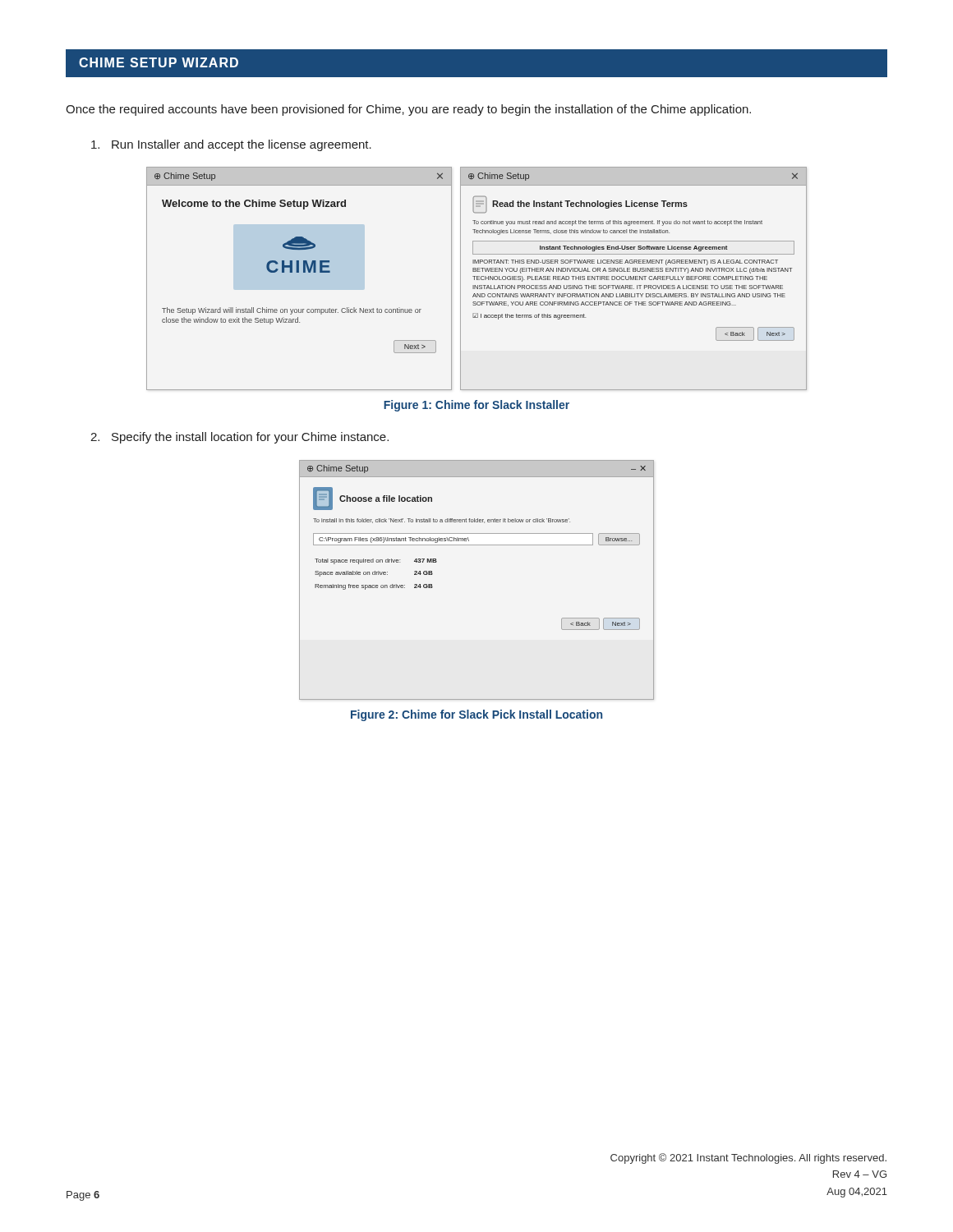Click on the element starting "Run Installer and accept"
Viewport: 953px width, 1232px height.
[x=231, y=144]
